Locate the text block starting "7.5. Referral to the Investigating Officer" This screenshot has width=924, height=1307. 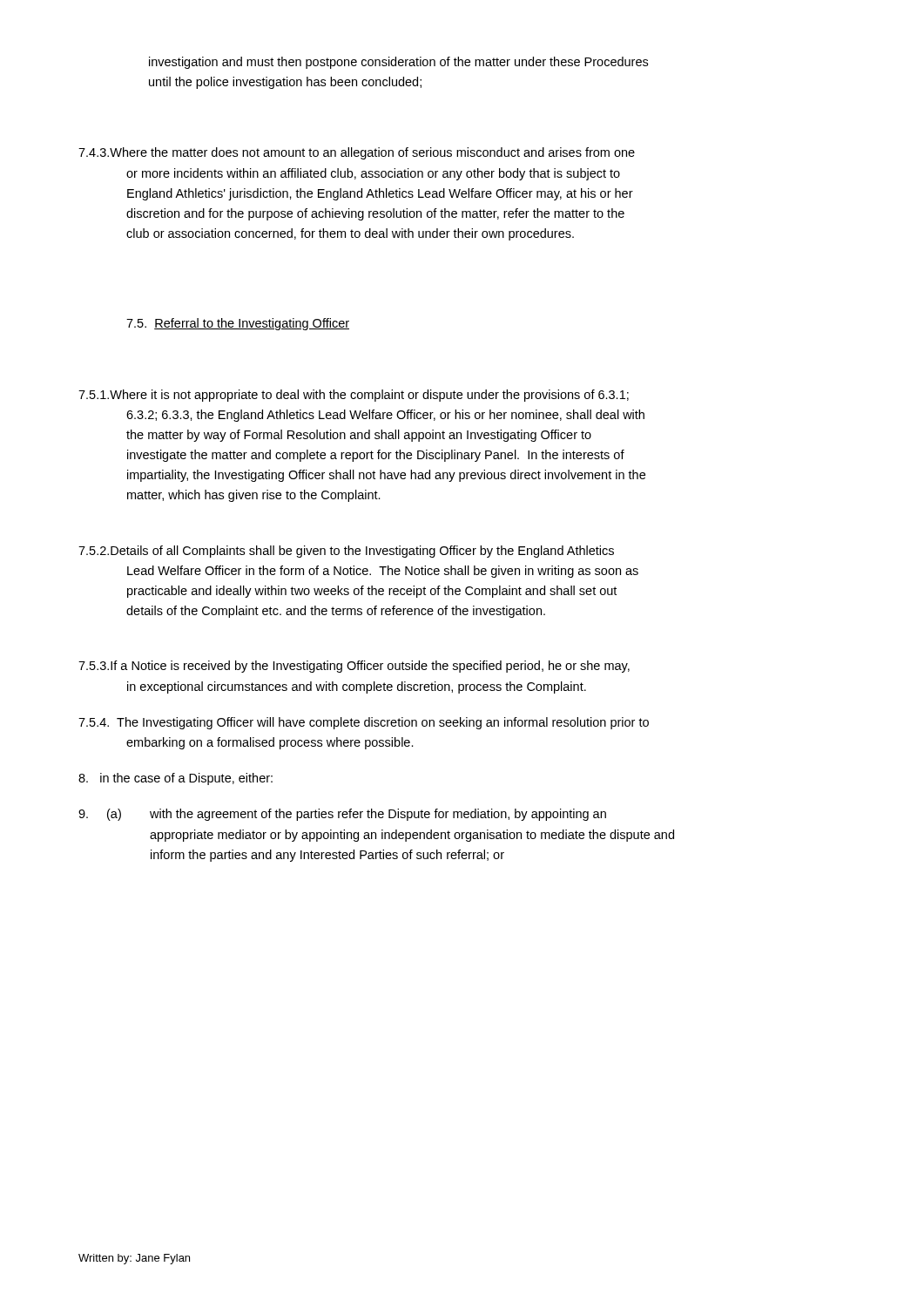[238, 324]
